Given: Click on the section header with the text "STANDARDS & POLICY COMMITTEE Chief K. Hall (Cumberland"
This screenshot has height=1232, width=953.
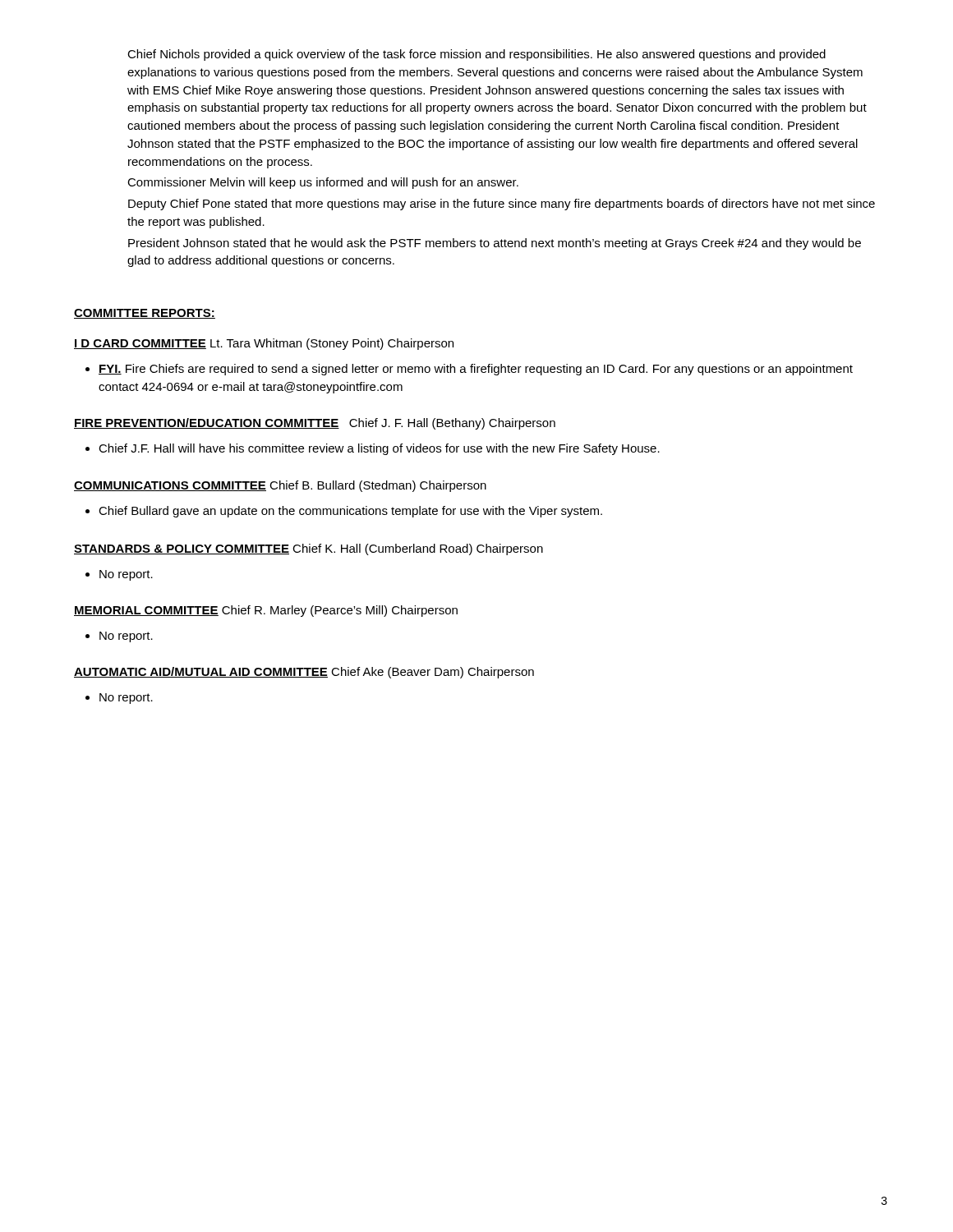Looking at the screenshot, I should pyautogui.click(x=309, y=548).
